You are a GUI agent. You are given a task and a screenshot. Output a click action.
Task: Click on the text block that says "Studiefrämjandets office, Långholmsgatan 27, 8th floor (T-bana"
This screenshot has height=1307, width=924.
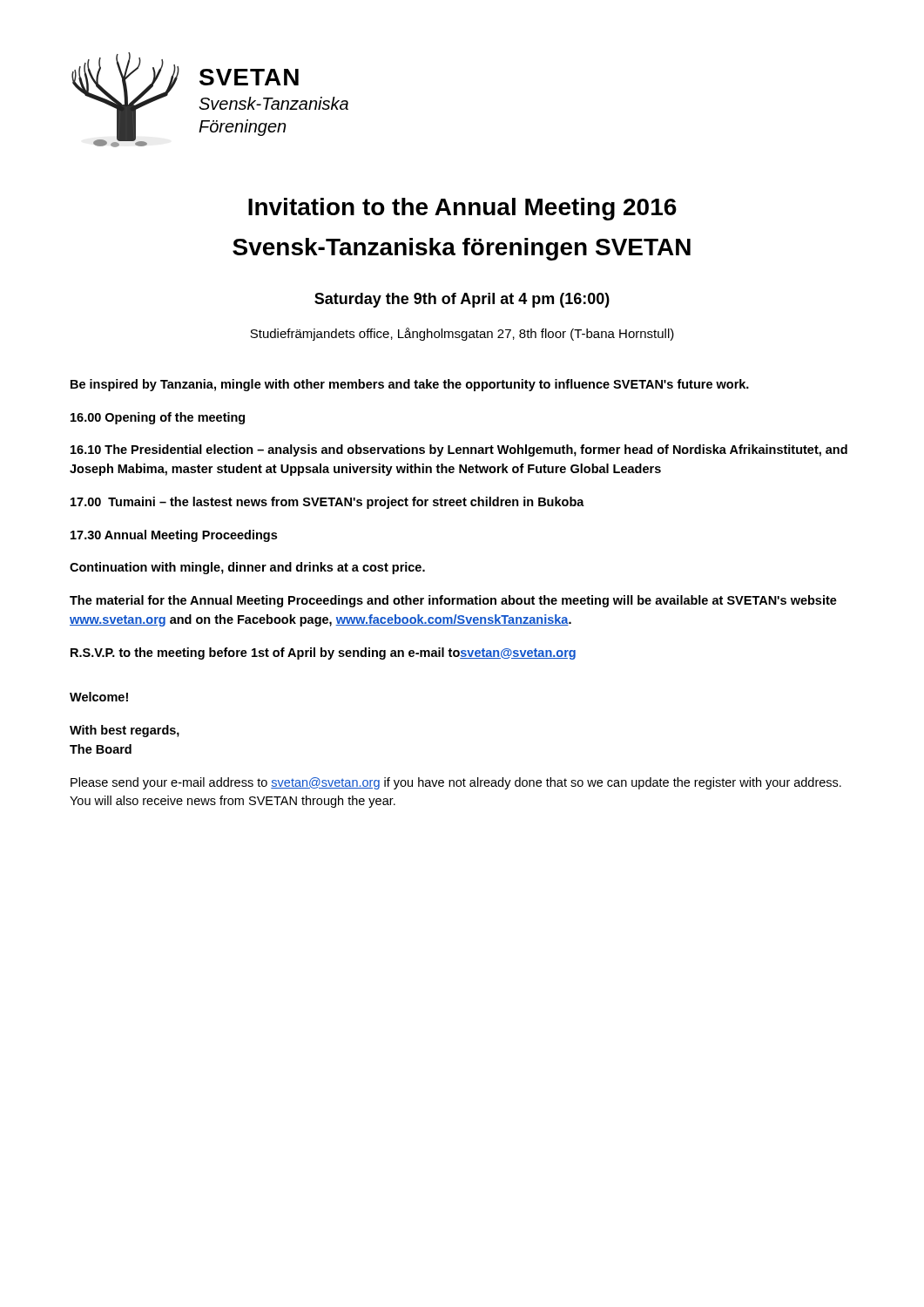tap(462, 333)
